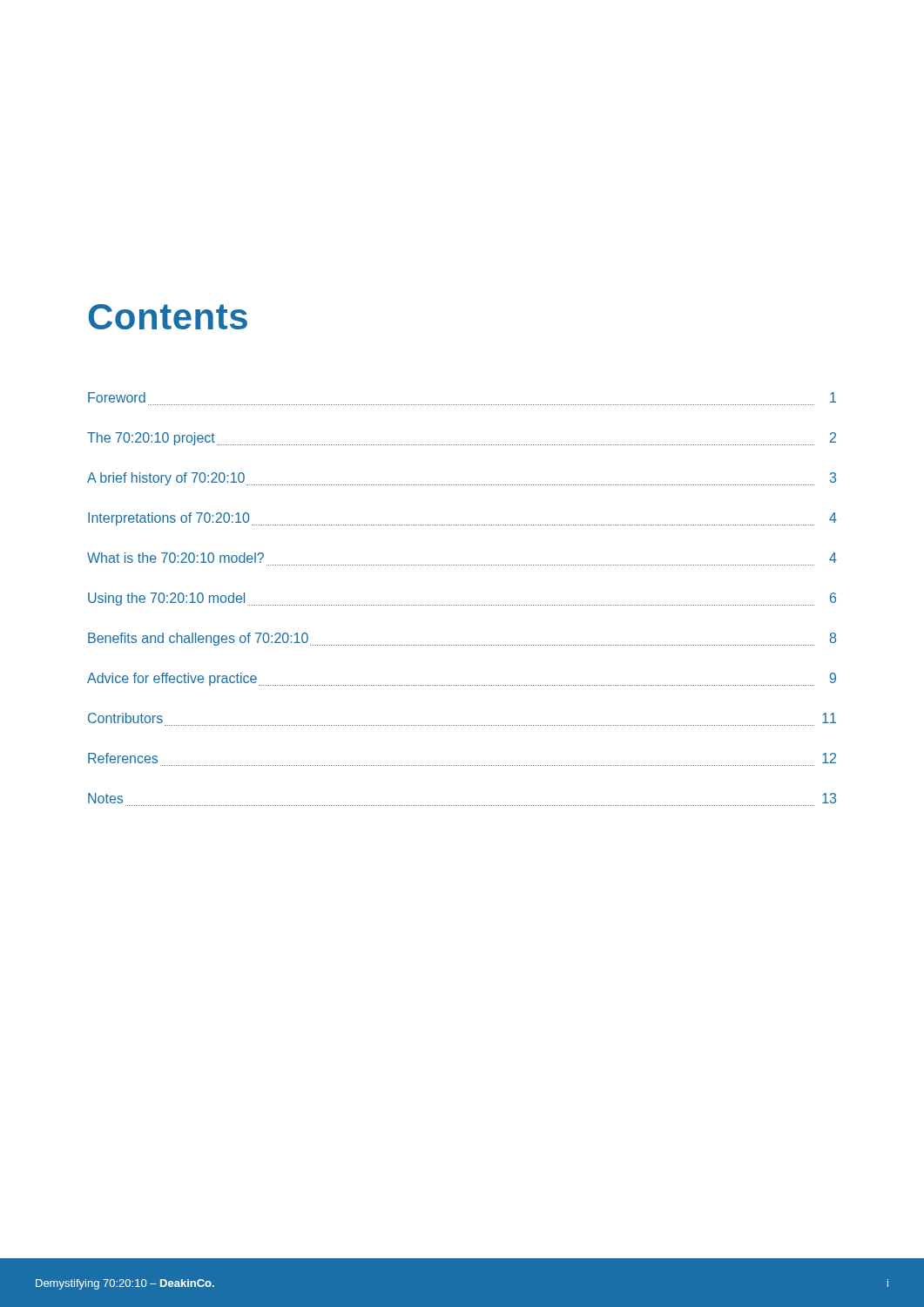This screenshot has height=1307, width=924.
Task: Click on the region starting "Contributors 11"
Action: 462,721
